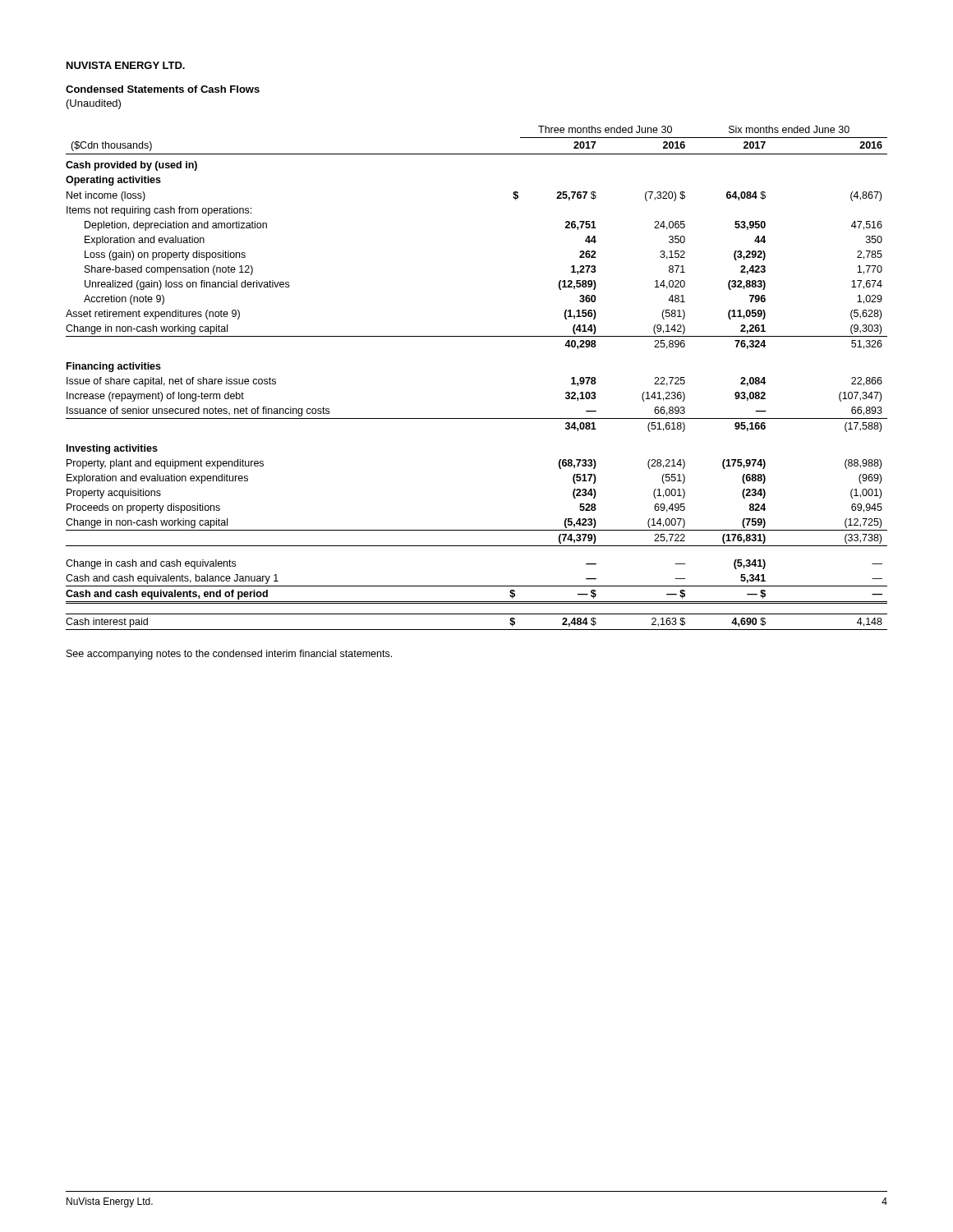The image size is (953, 1232).
Task: Click on the text block starting "See accompanying notes to the condensed interim"
Action: [229, 654]
